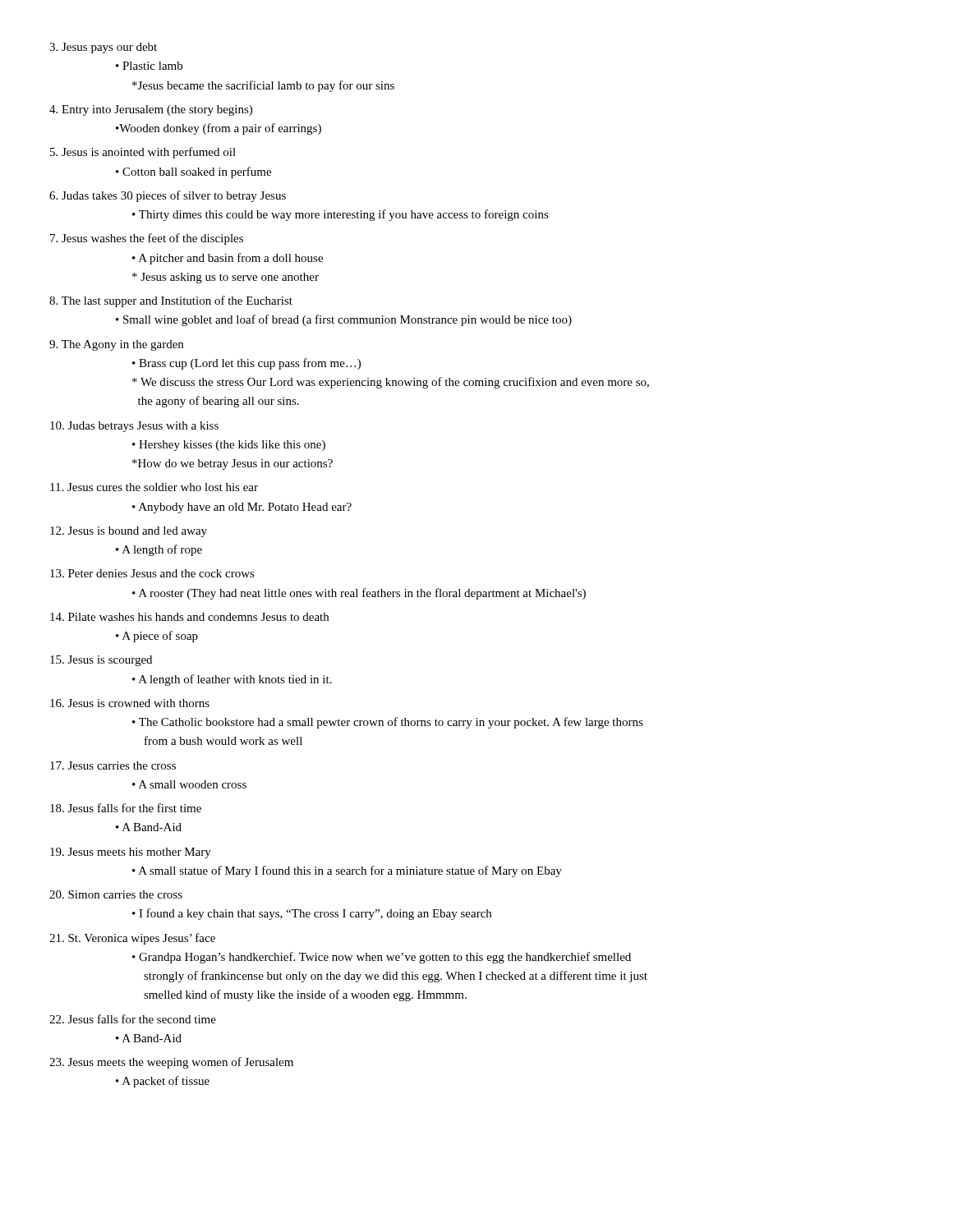
Task: Click on the passage starting "• I found a key chain that says,"
Action: 312,914
